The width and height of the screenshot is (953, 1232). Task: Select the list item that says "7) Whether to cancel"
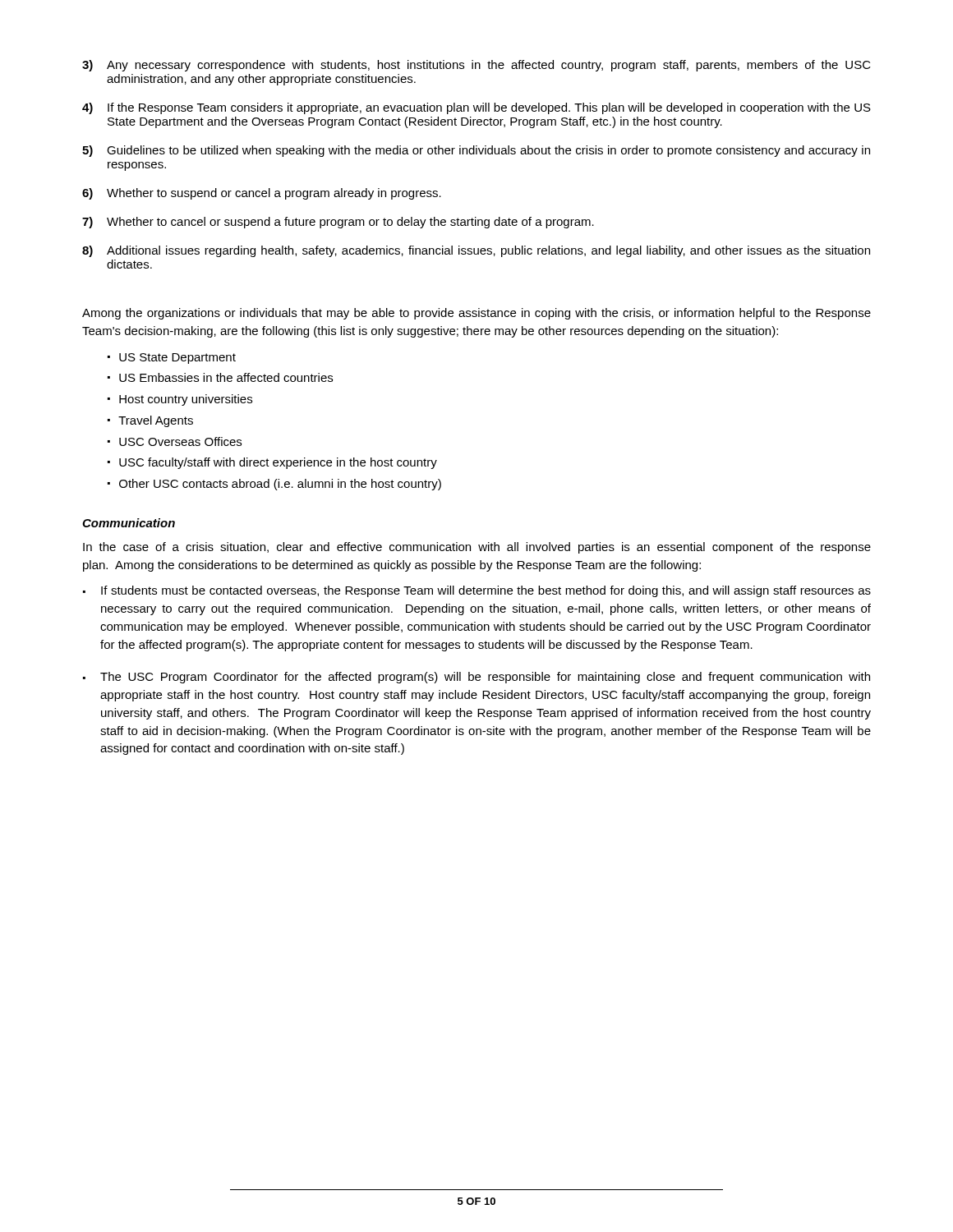(x=476, y=221)
